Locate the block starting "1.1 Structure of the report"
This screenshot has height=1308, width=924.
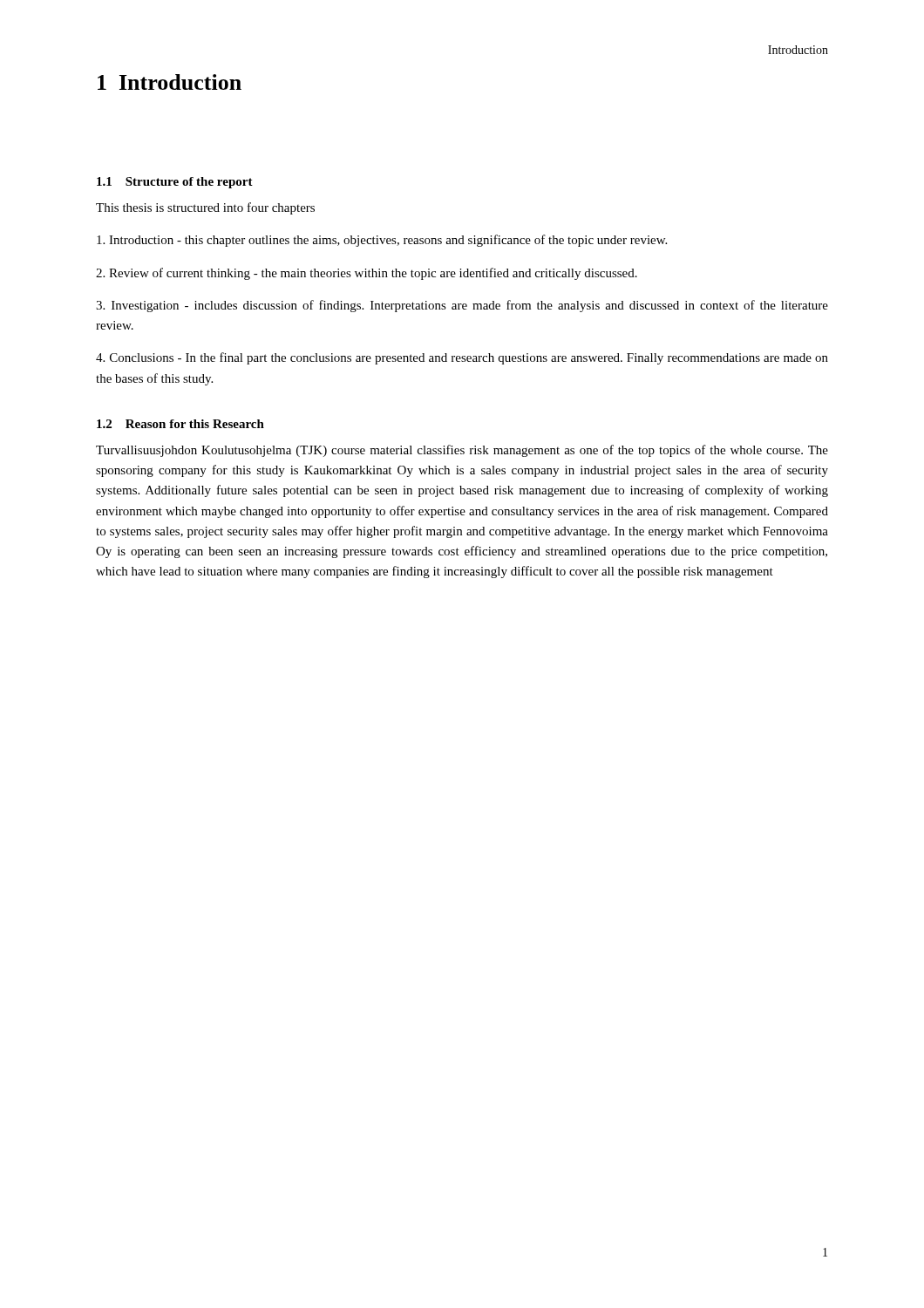tap(174, 181)
